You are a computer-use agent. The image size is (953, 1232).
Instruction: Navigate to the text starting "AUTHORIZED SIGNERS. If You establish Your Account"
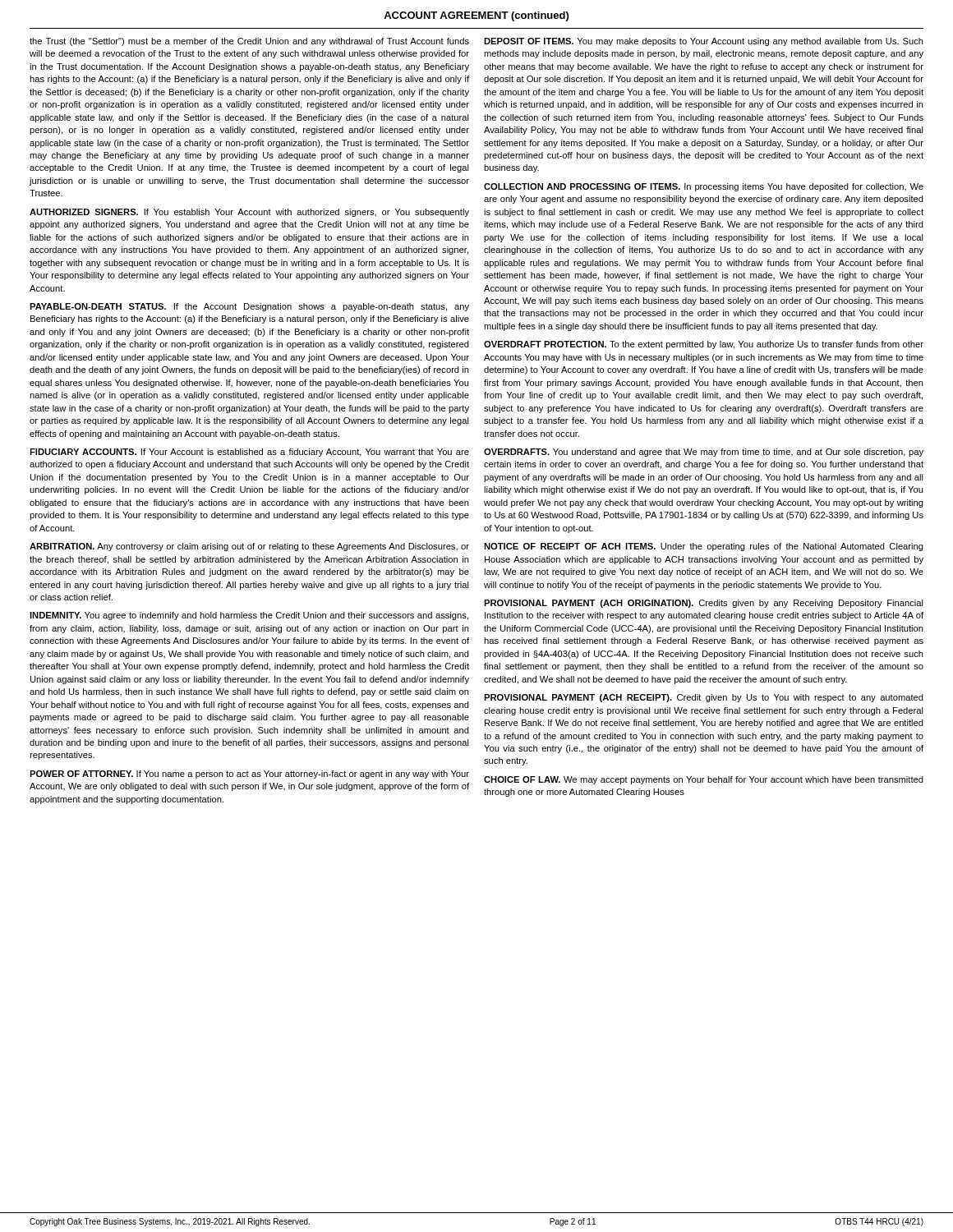(249, 250)
